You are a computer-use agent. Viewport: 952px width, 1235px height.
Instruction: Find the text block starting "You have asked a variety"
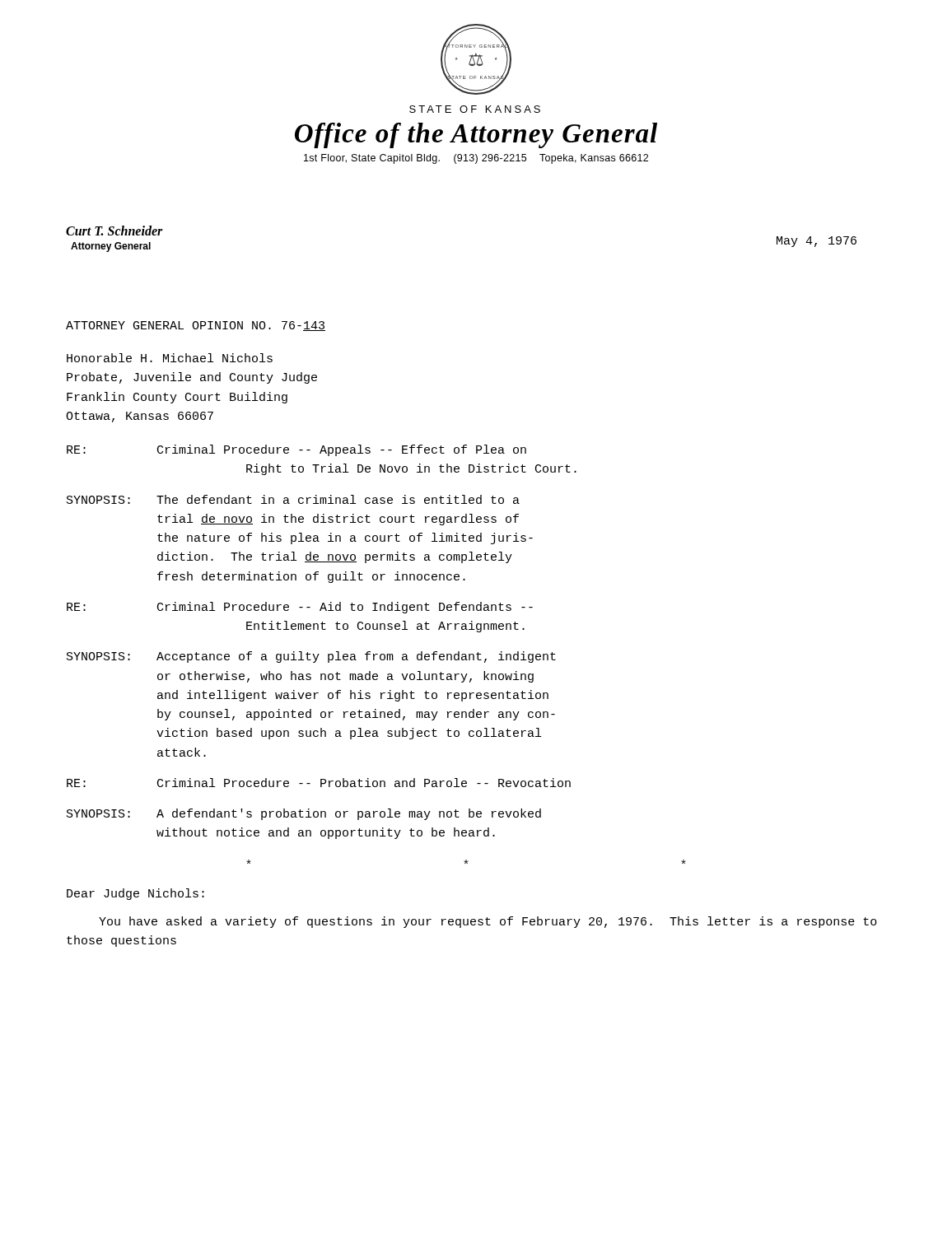pyautogui.click(x=472, y=932)
